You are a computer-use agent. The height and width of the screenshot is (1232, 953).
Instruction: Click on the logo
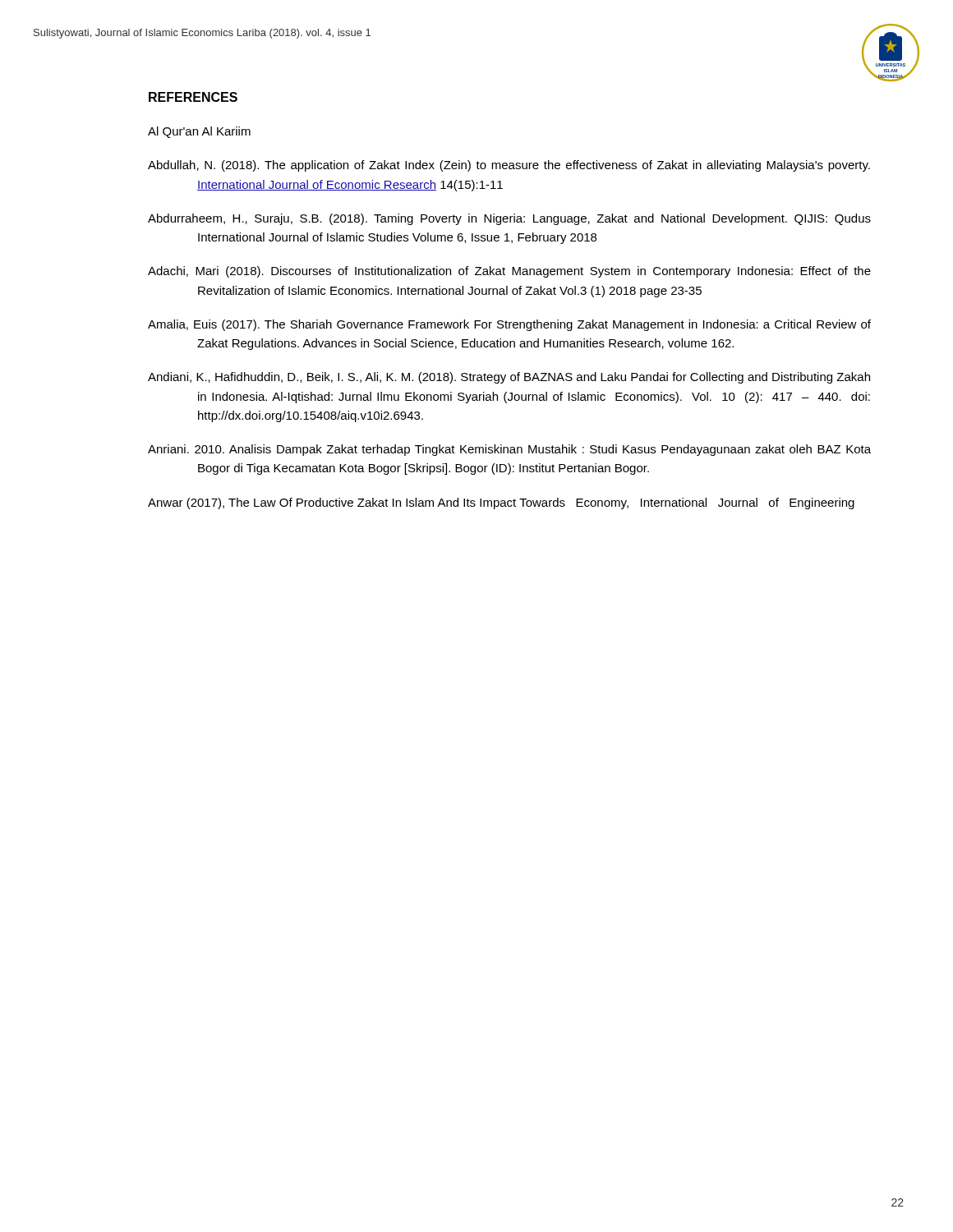[891, 53]
